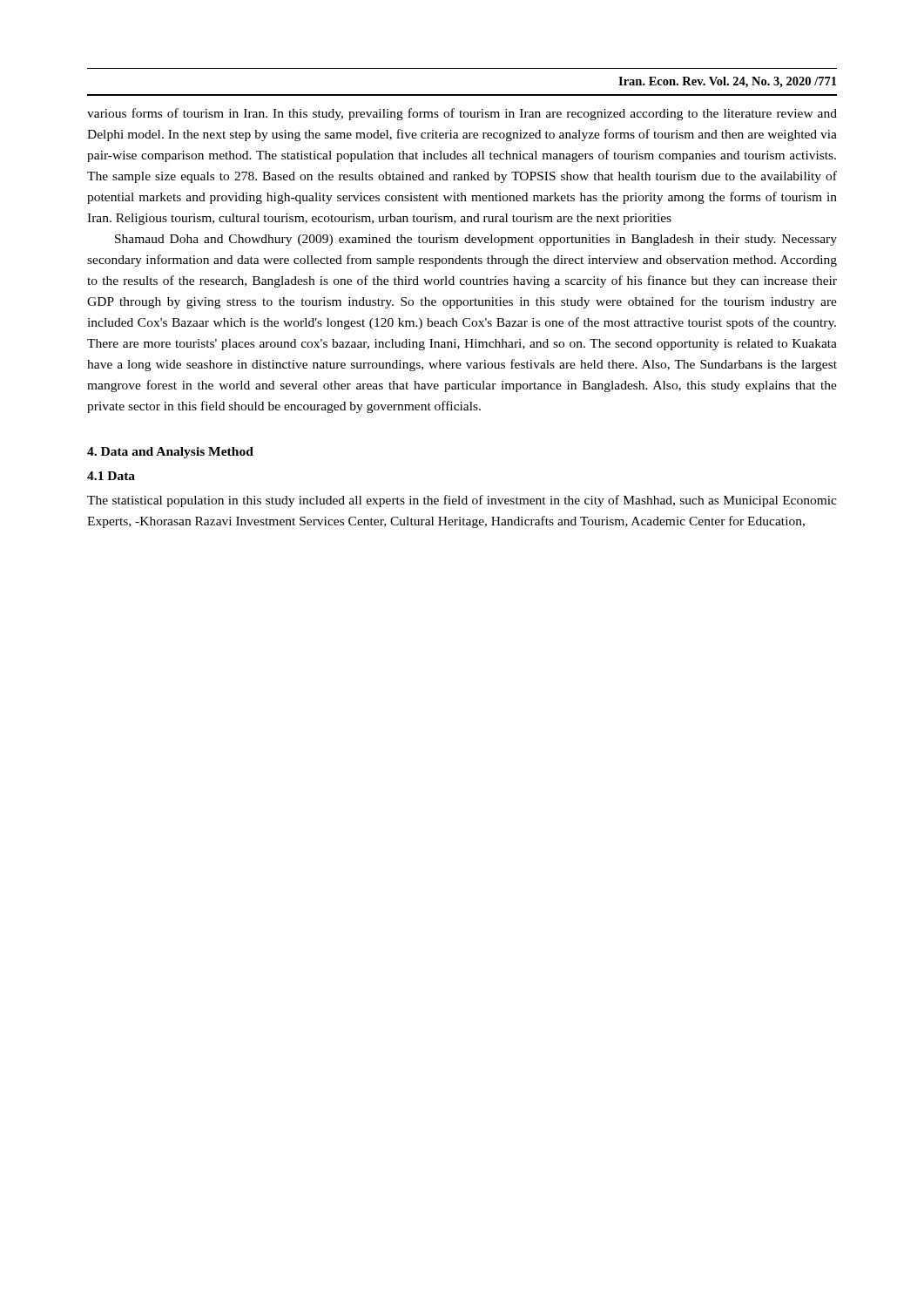Click the passage that begins "Shamaud Doha and Chowdhury"
924x1307 pixels.
(x=462, y=323)
